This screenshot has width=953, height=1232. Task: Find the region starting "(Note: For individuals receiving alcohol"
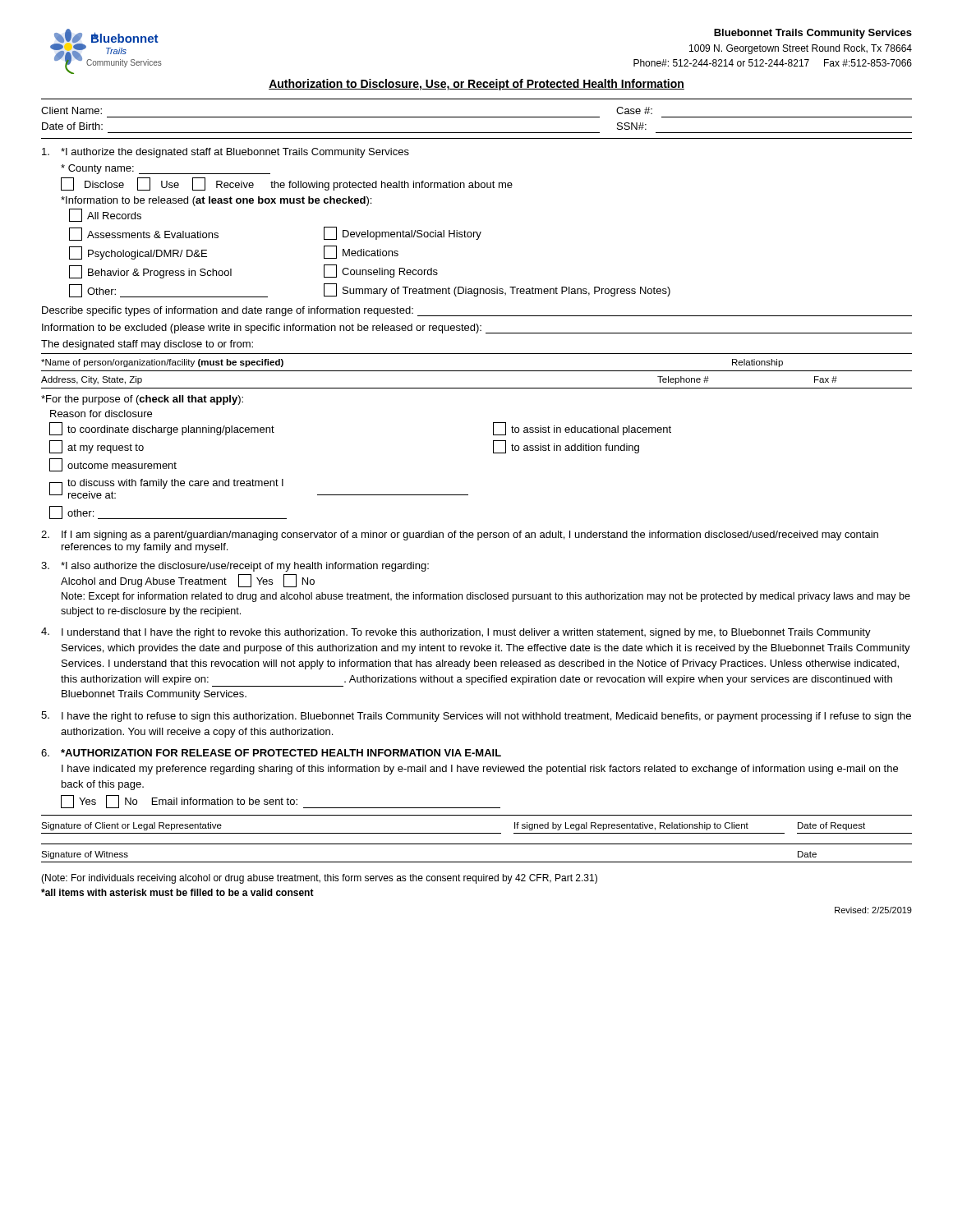[x=319, y=885]
